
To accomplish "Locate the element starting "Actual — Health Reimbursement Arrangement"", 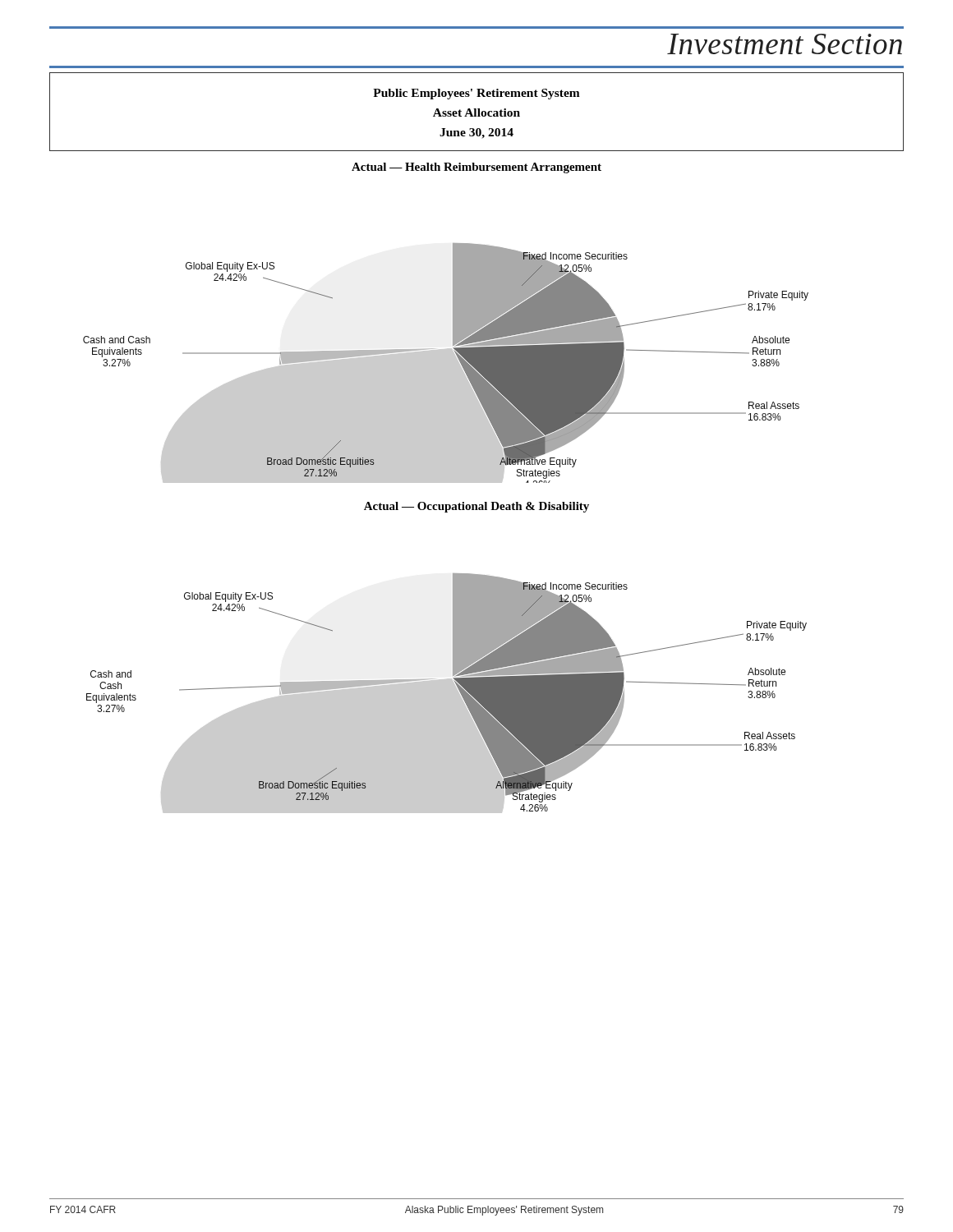I will pos(476,167).
